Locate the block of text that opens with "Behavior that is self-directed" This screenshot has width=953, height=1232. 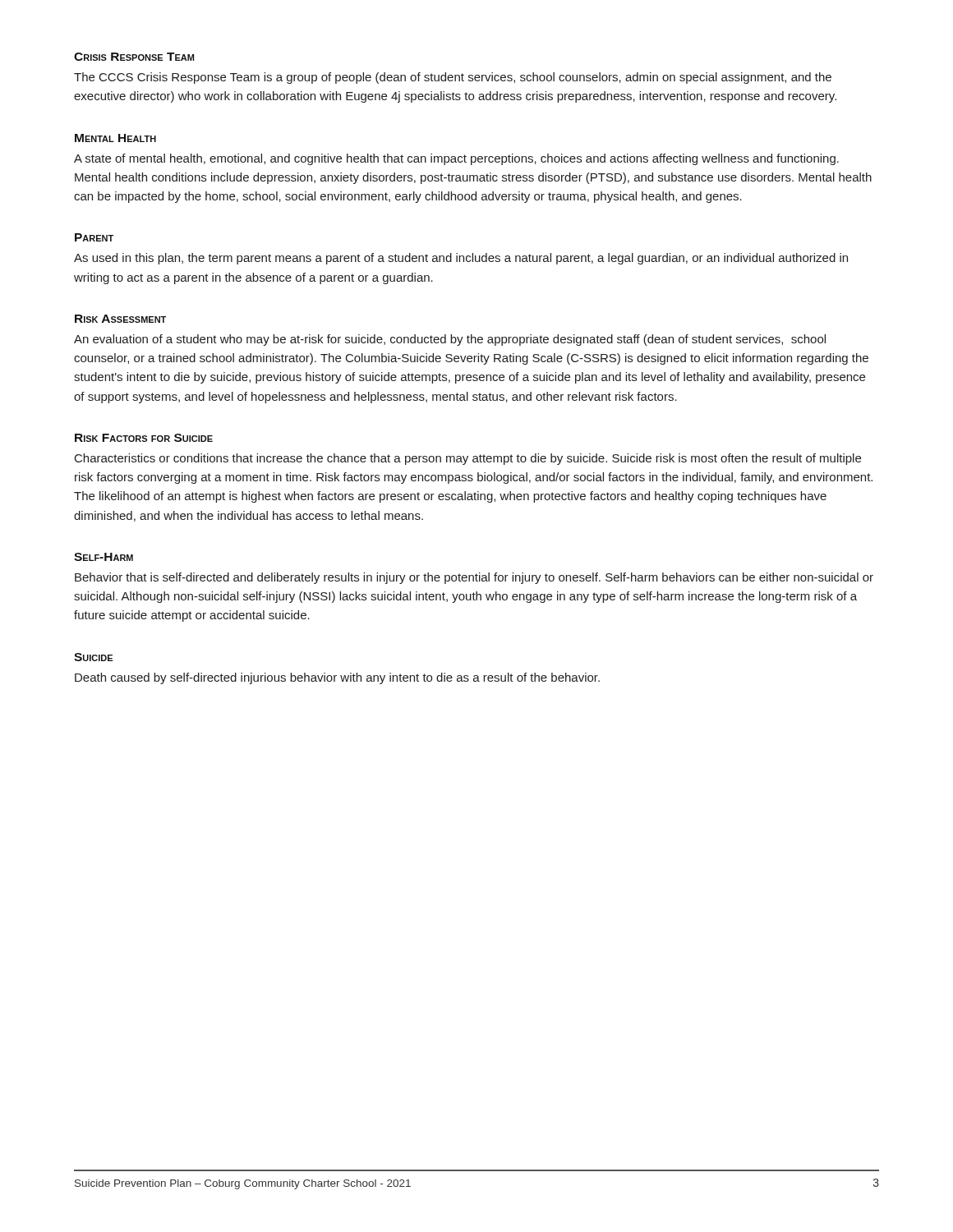474,596
